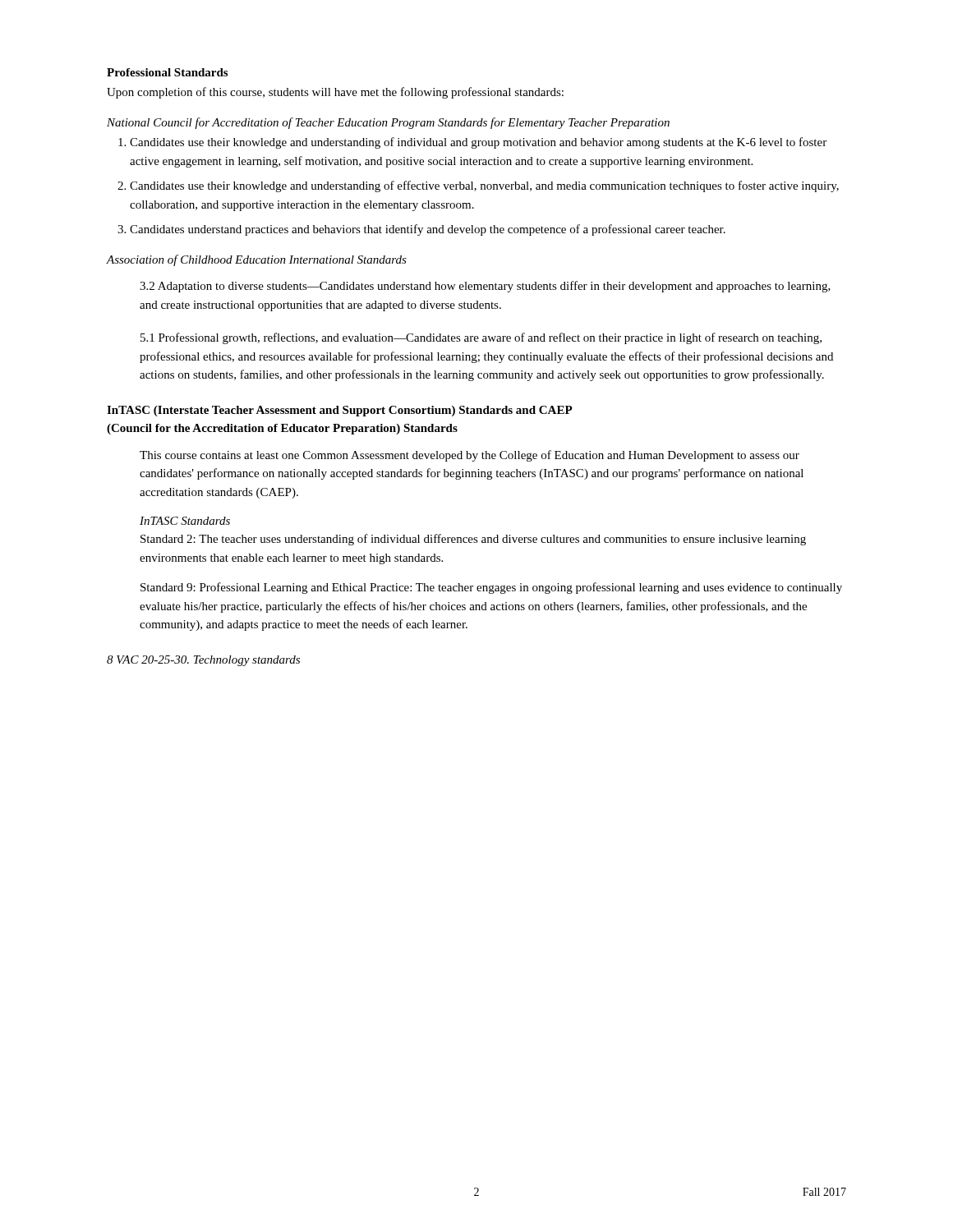
Task: Locate the block starting "Standard 2: The teacher"
Action: pyautogui.click(x=473, y=548)
